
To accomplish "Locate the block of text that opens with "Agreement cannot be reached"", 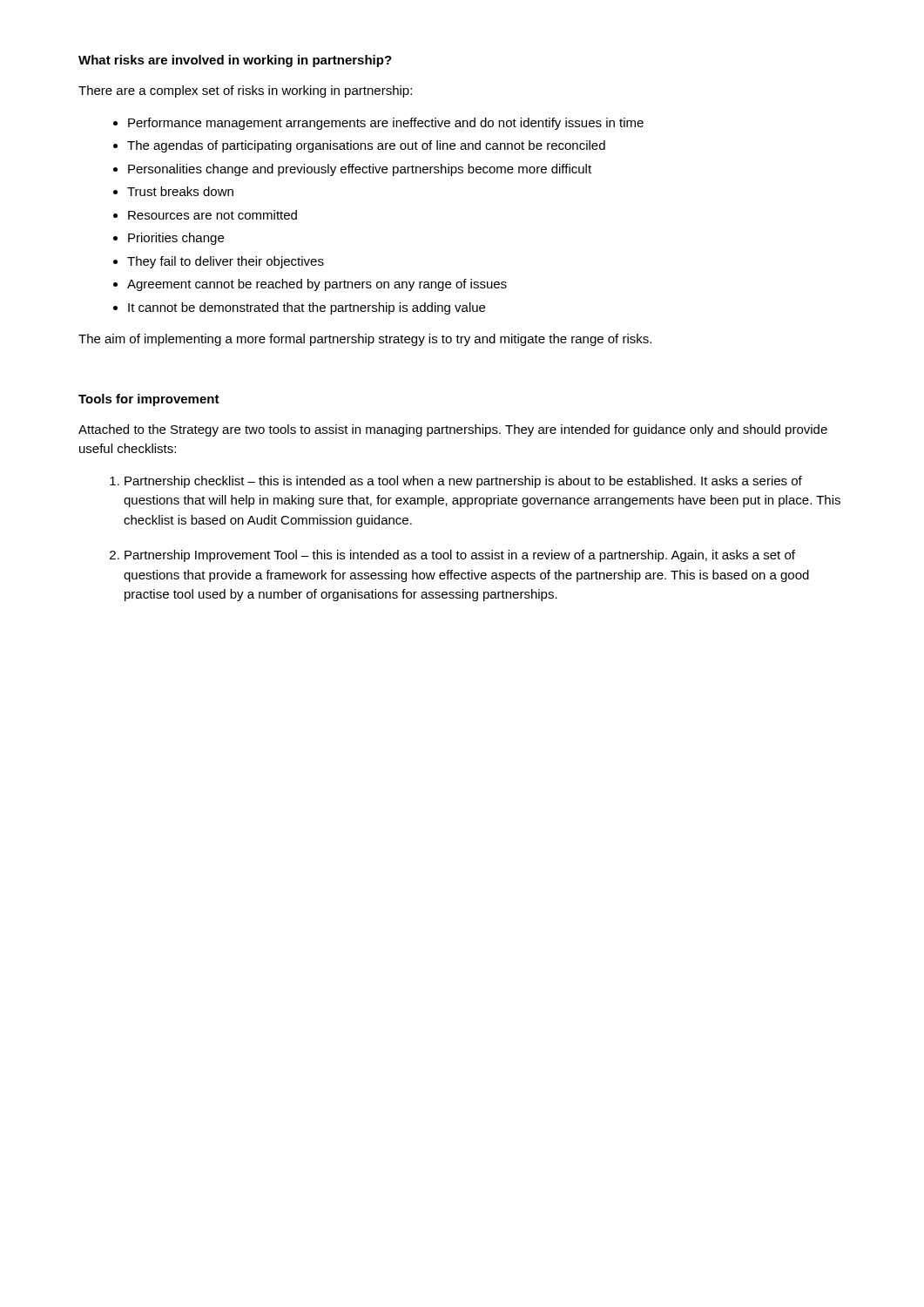I will (x=317, y=284).
